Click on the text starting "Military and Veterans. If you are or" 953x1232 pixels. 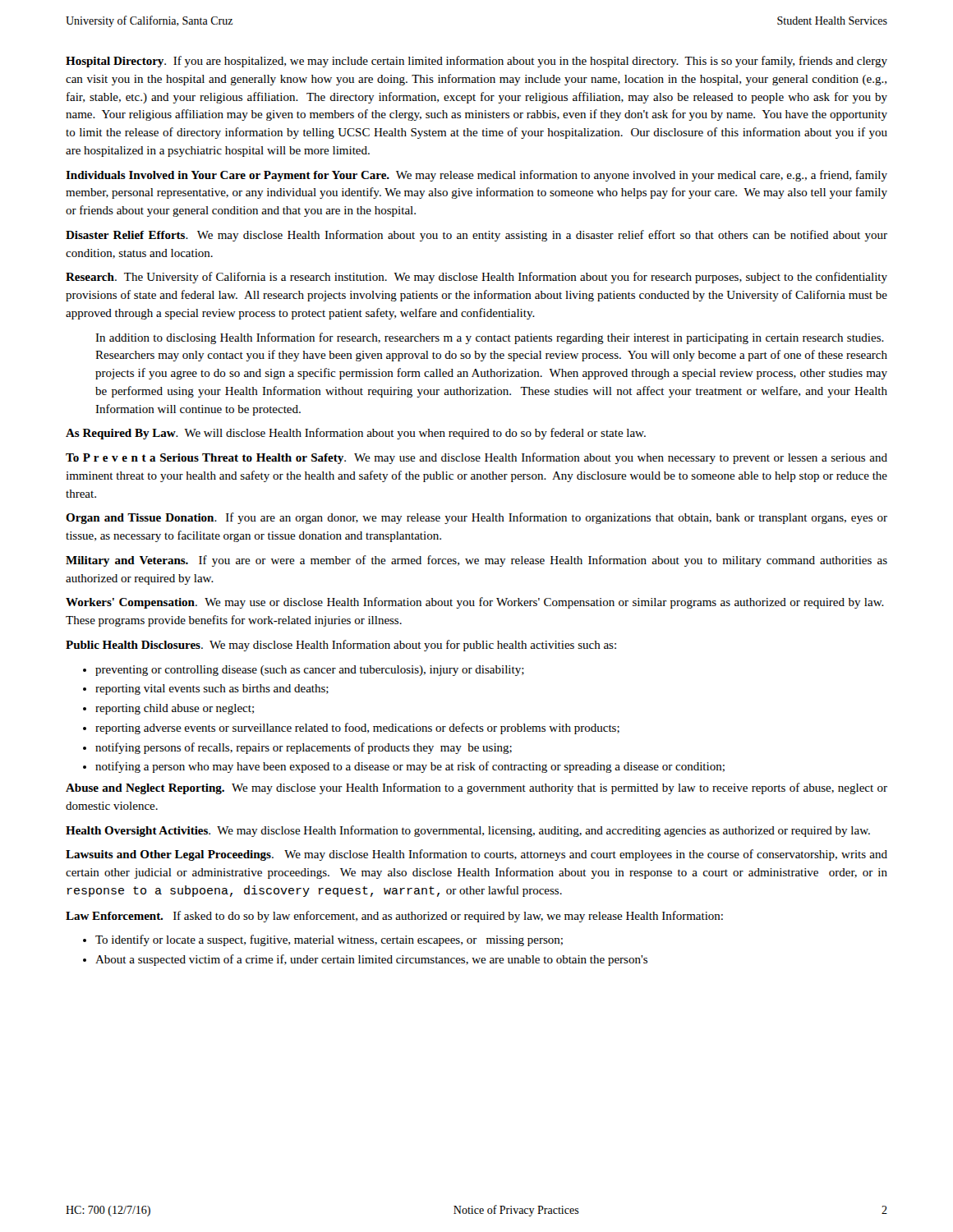[476, 569]
